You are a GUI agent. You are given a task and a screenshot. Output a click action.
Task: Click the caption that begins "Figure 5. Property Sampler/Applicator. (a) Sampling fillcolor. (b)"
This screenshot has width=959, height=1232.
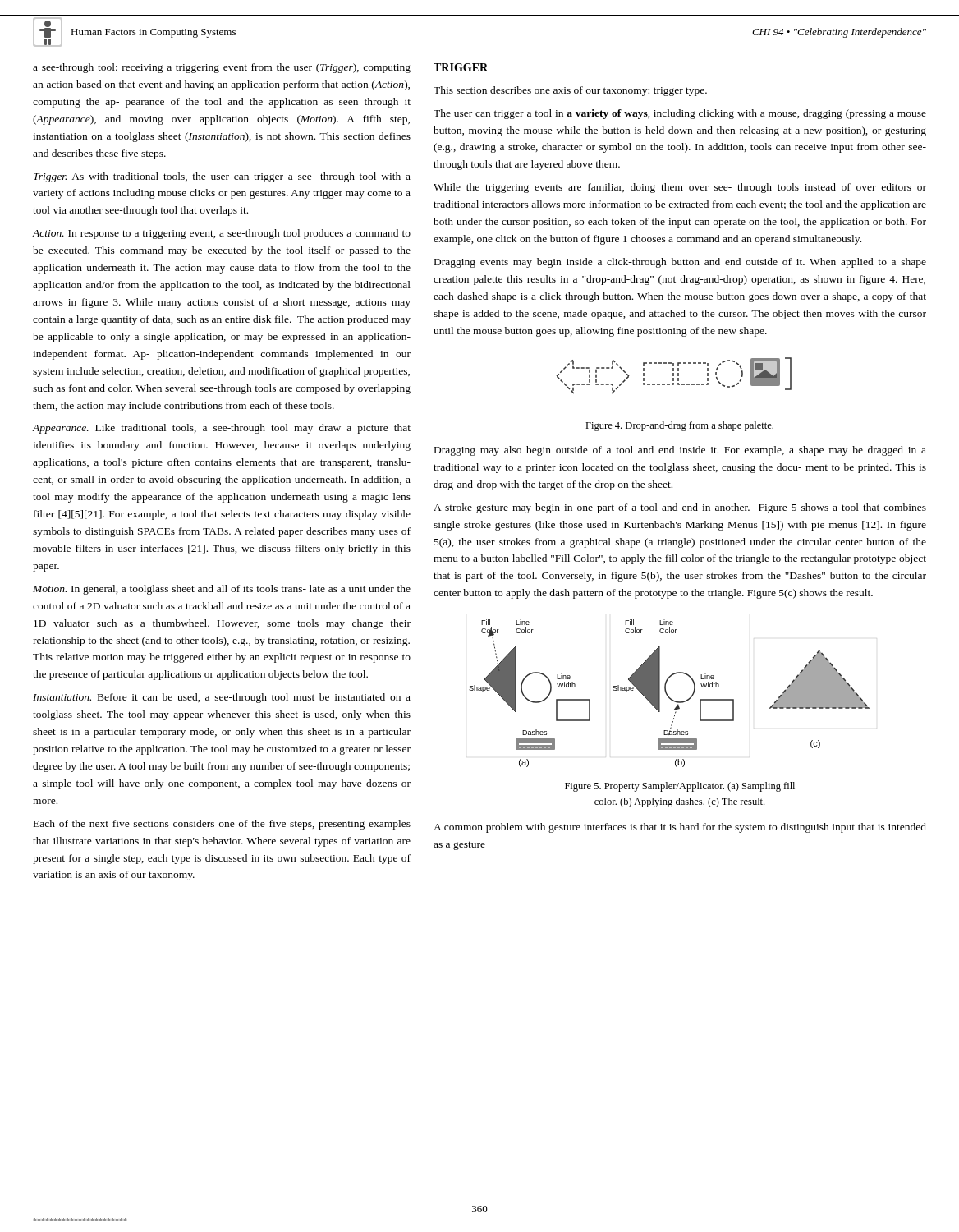(680, 794)
